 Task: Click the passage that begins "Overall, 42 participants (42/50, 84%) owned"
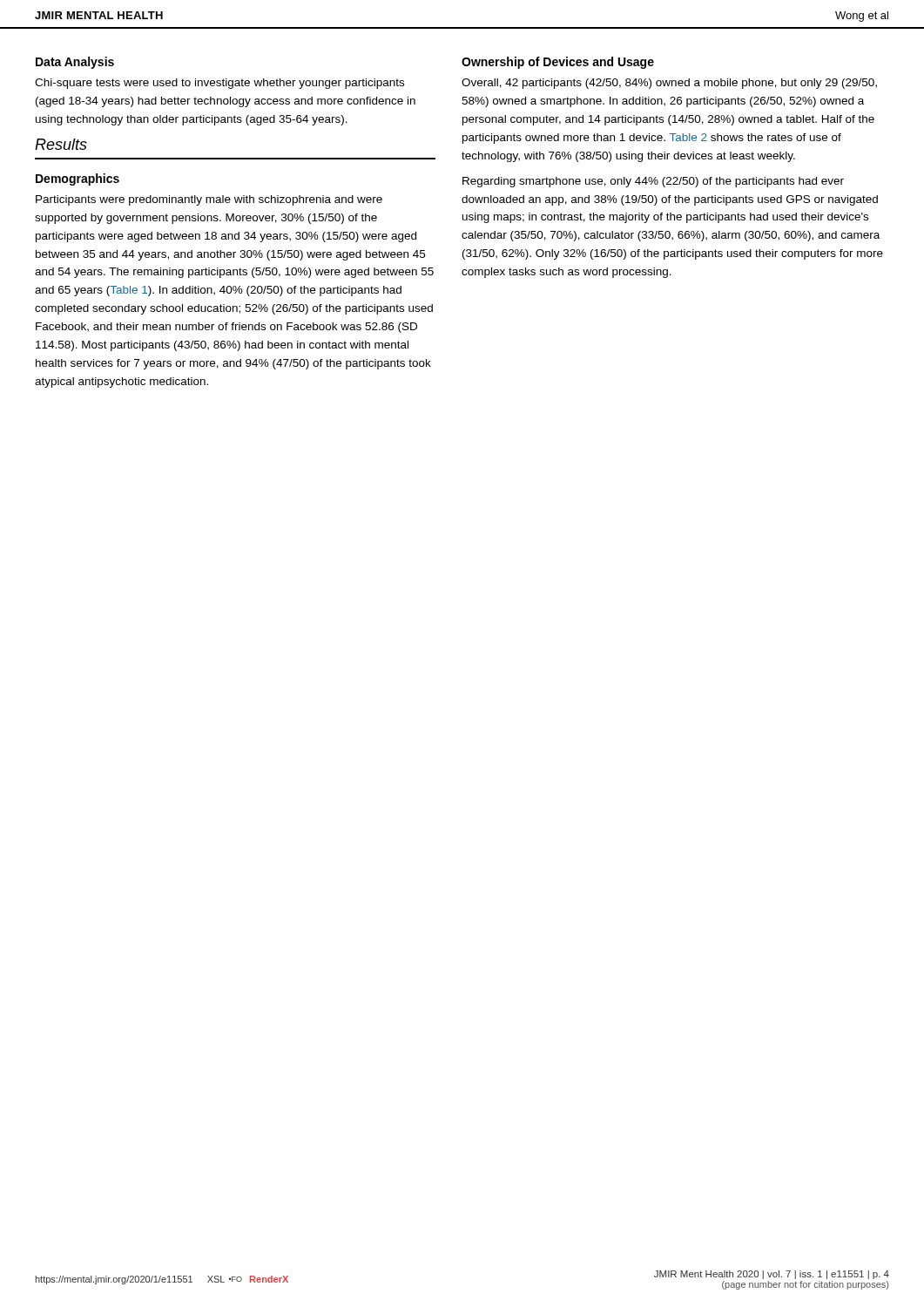670,119
